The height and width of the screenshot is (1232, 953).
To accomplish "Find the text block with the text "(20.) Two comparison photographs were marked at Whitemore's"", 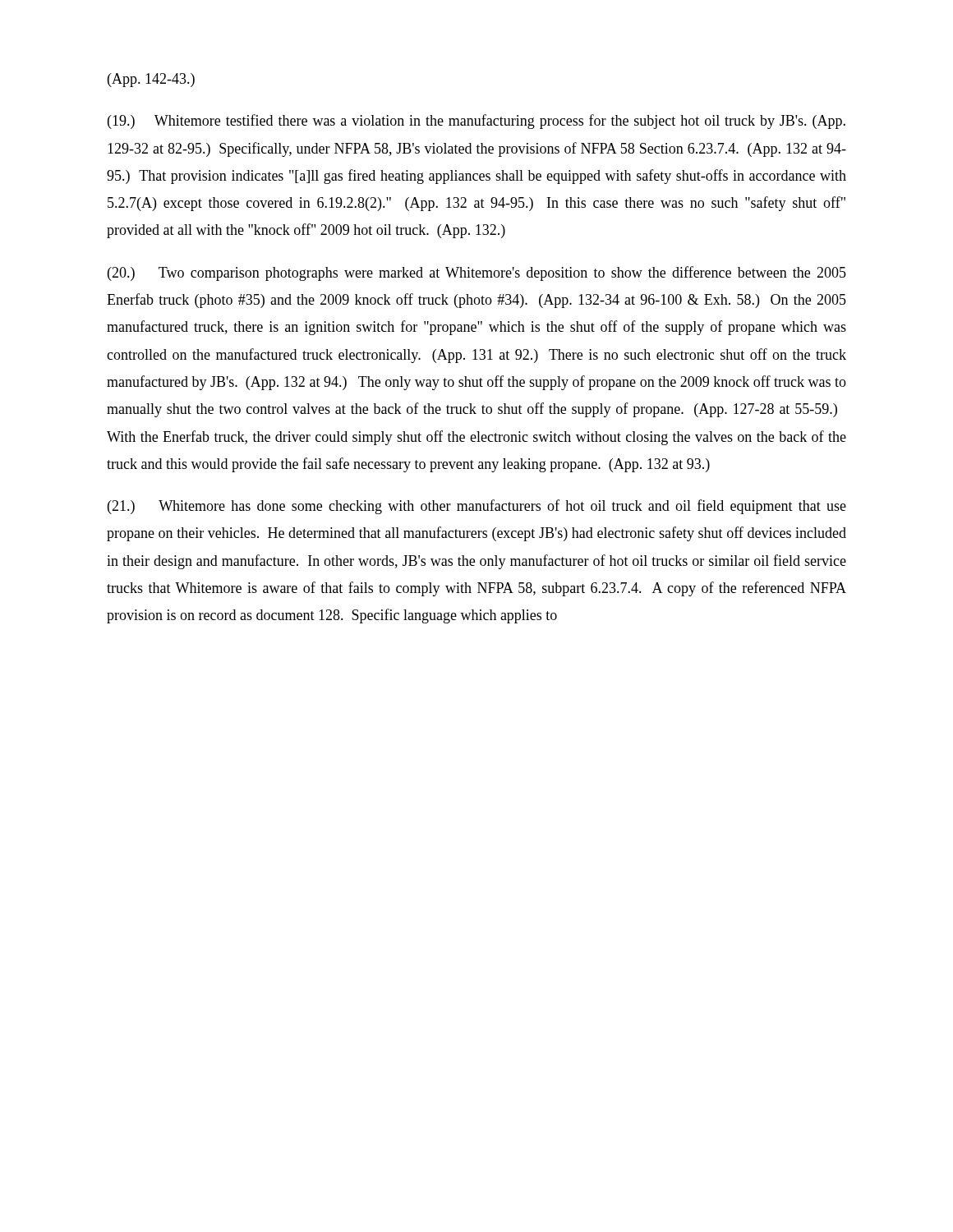I will 476,368.
